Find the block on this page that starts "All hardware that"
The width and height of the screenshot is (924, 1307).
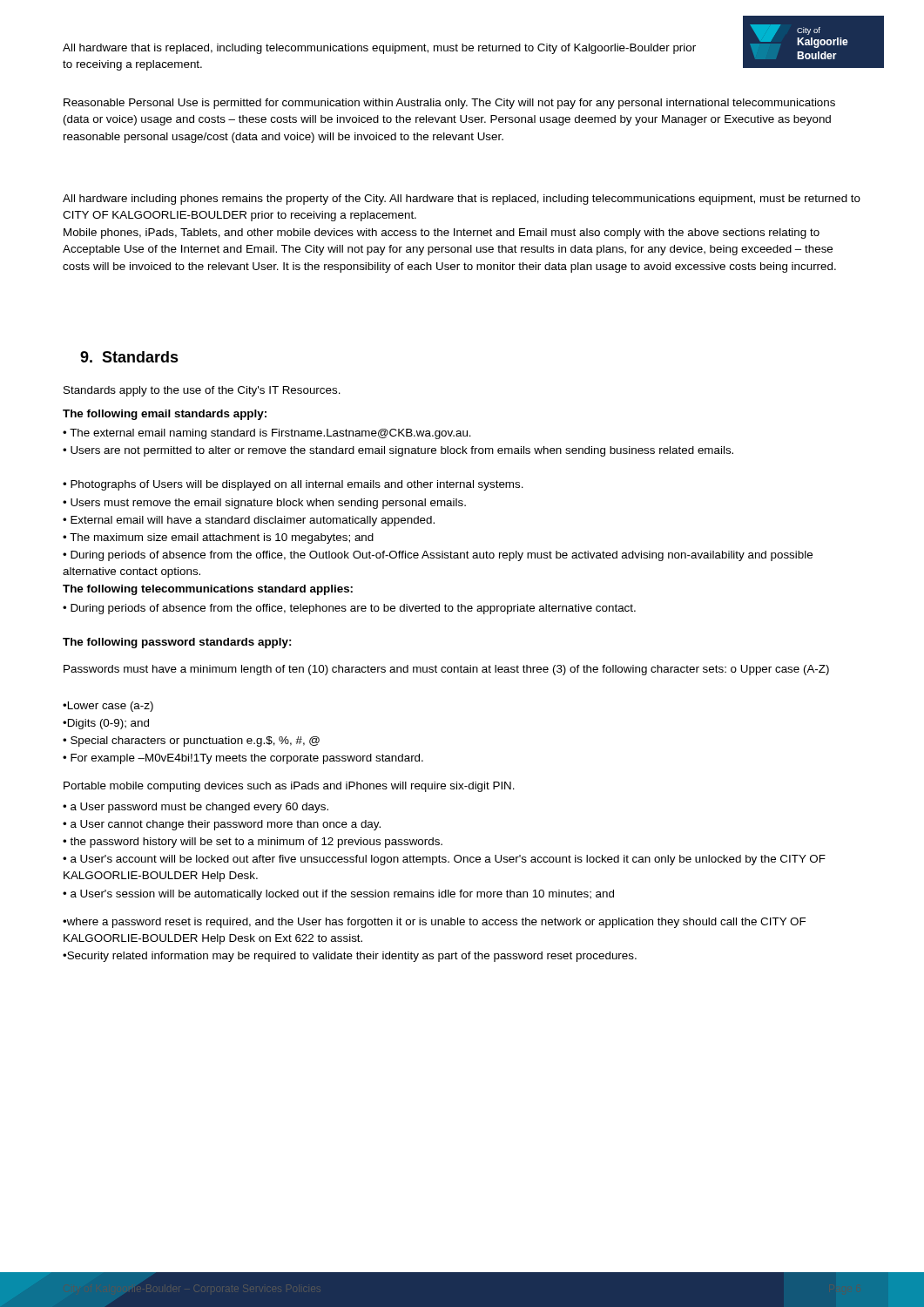379,56
